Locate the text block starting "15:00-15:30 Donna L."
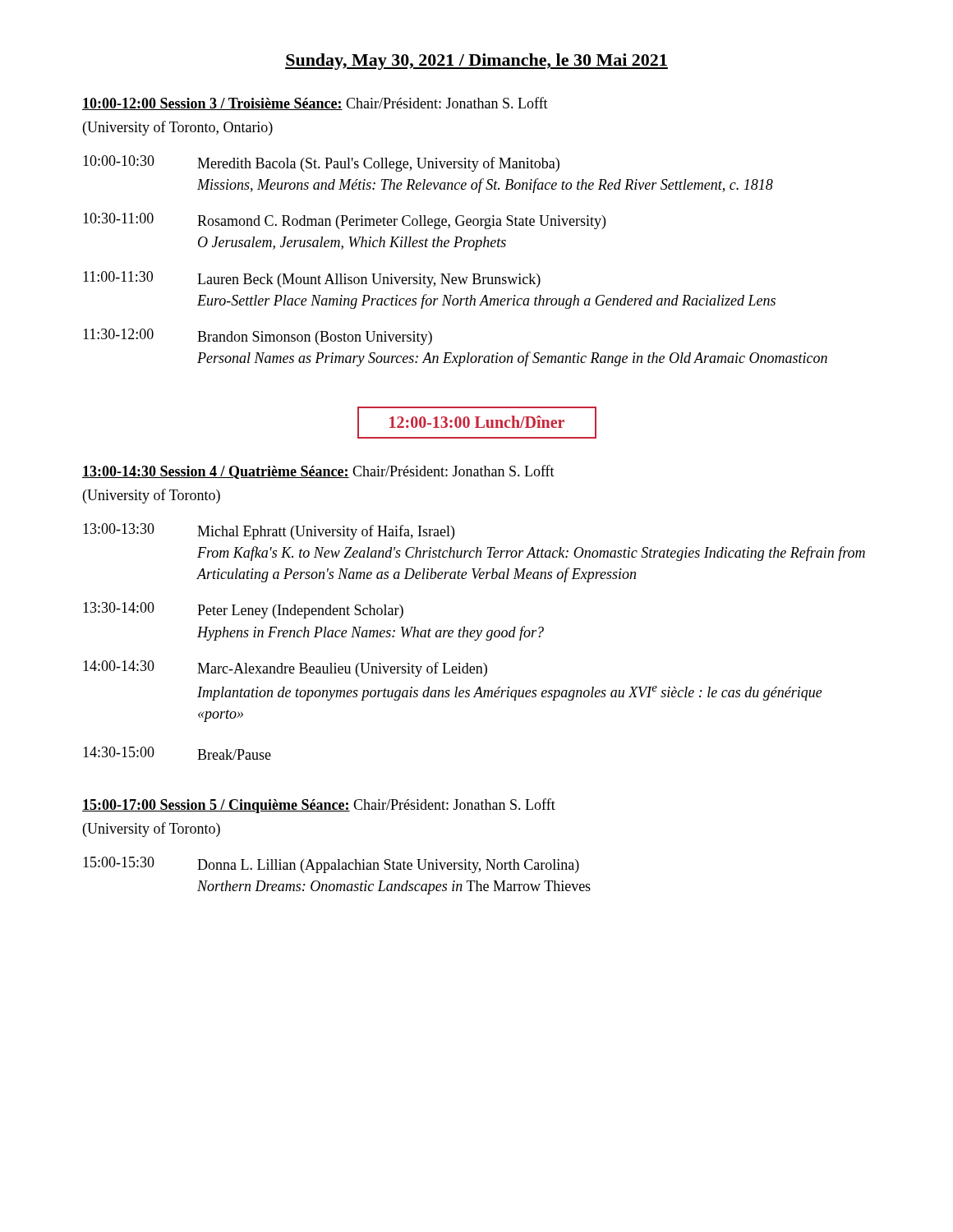The width and height of the screenshot is (953, 1232). 476,881
